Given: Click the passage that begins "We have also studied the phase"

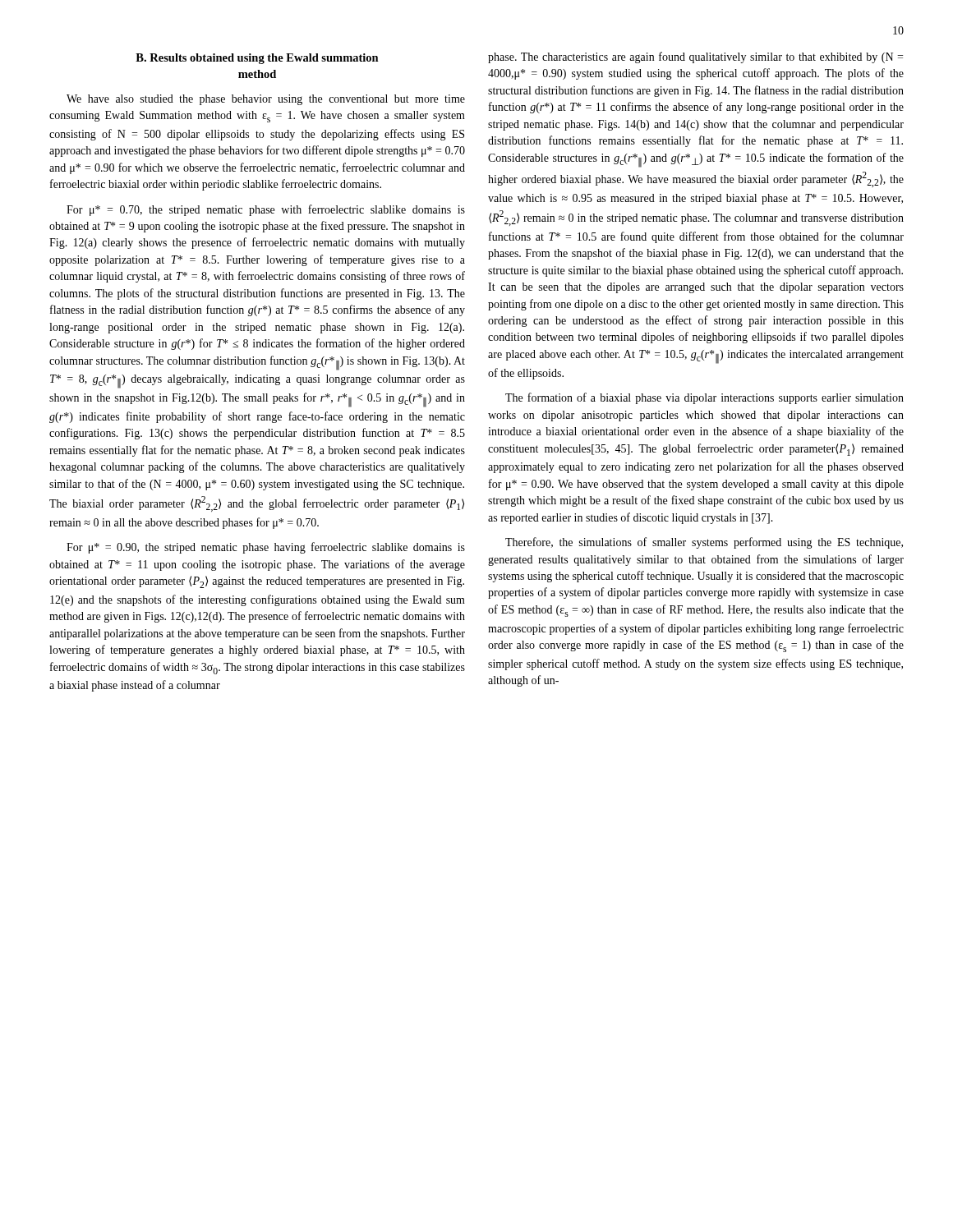Looking at the screenshot, I should pyautogui.click(x=257, y=142).
